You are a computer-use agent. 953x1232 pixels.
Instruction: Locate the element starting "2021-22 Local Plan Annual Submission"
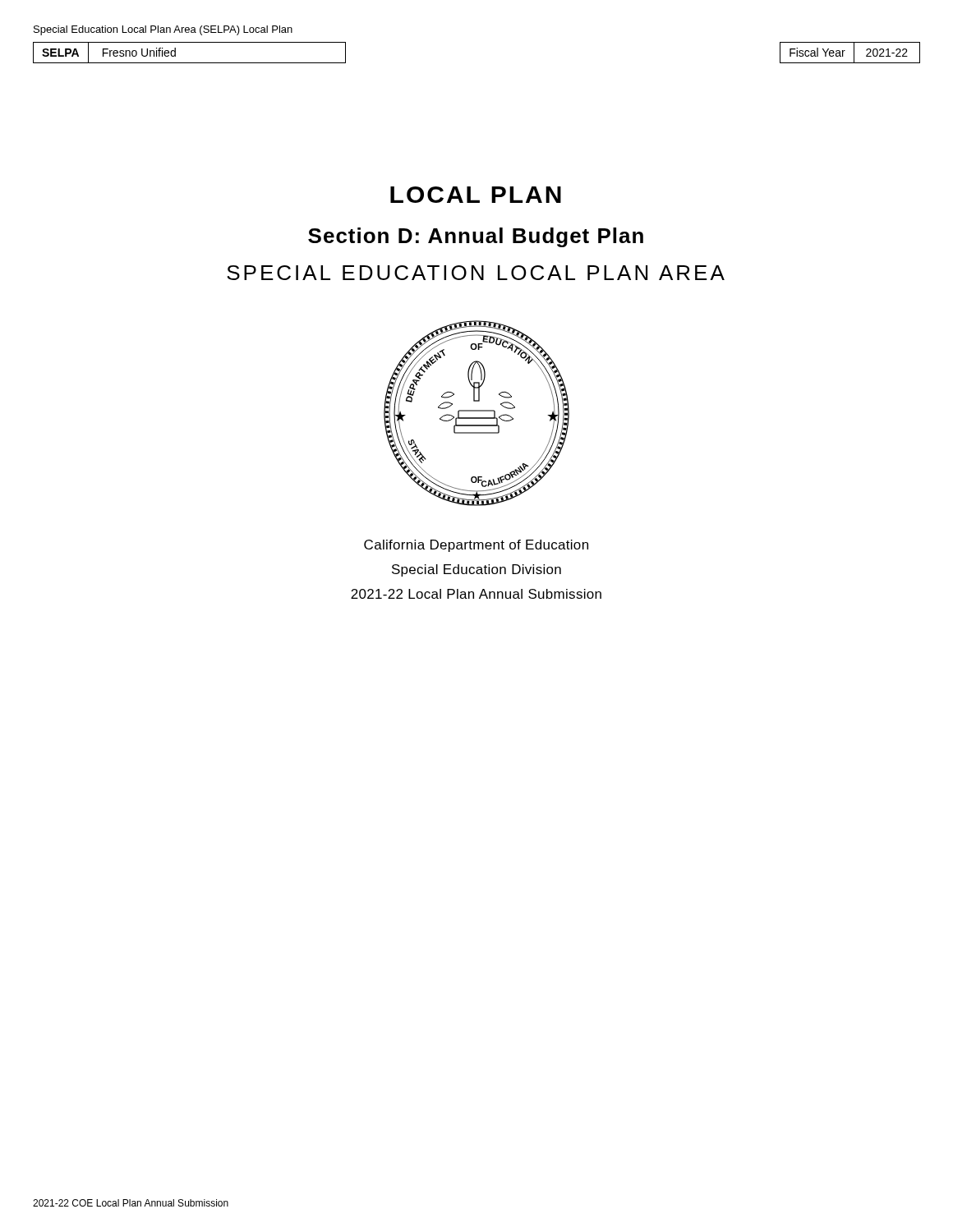click(476, 594)
